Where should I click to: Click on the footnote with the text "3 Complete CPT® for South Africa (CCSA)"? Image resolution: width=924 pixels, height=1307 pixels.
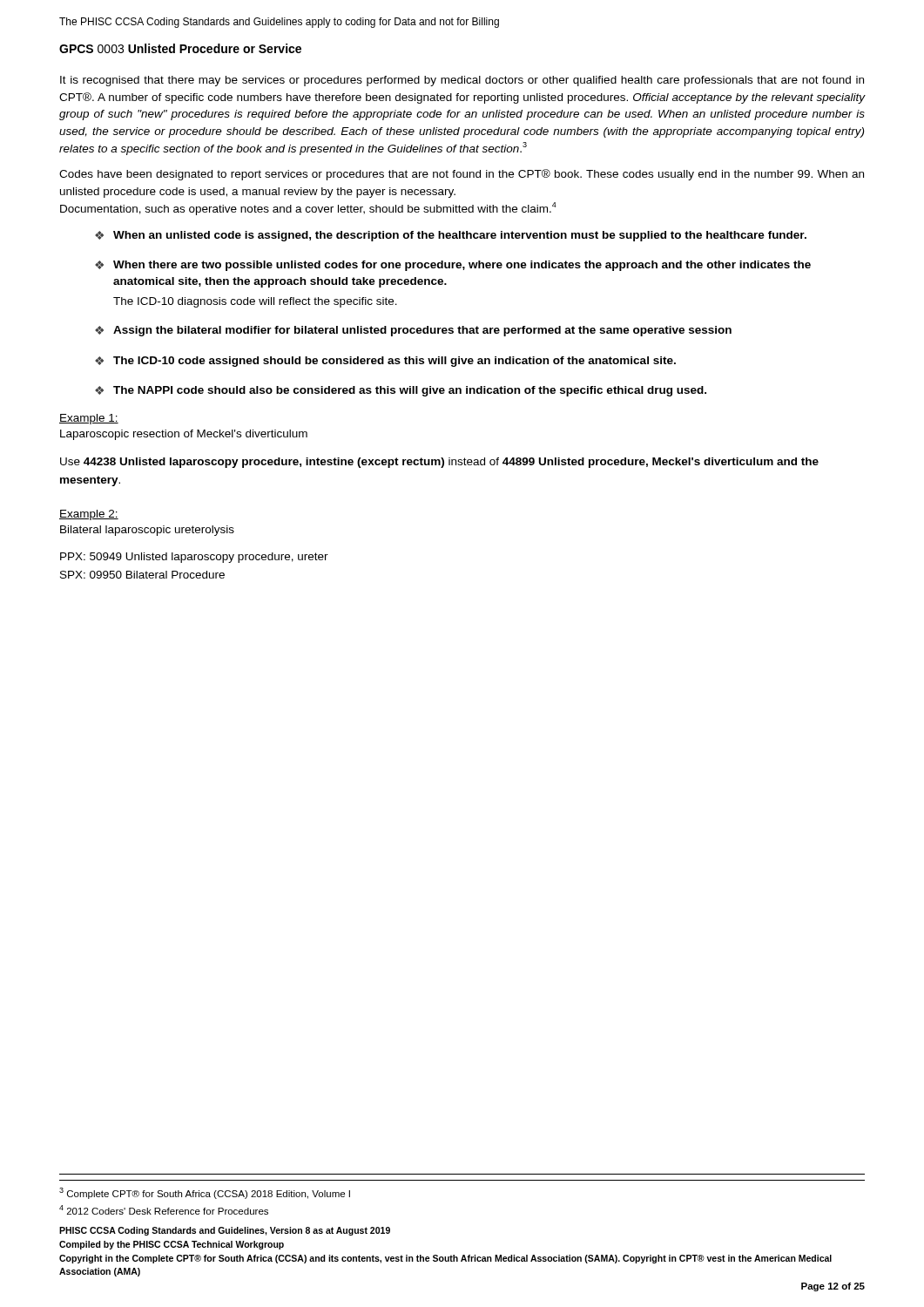click(x=205, y=1192)
